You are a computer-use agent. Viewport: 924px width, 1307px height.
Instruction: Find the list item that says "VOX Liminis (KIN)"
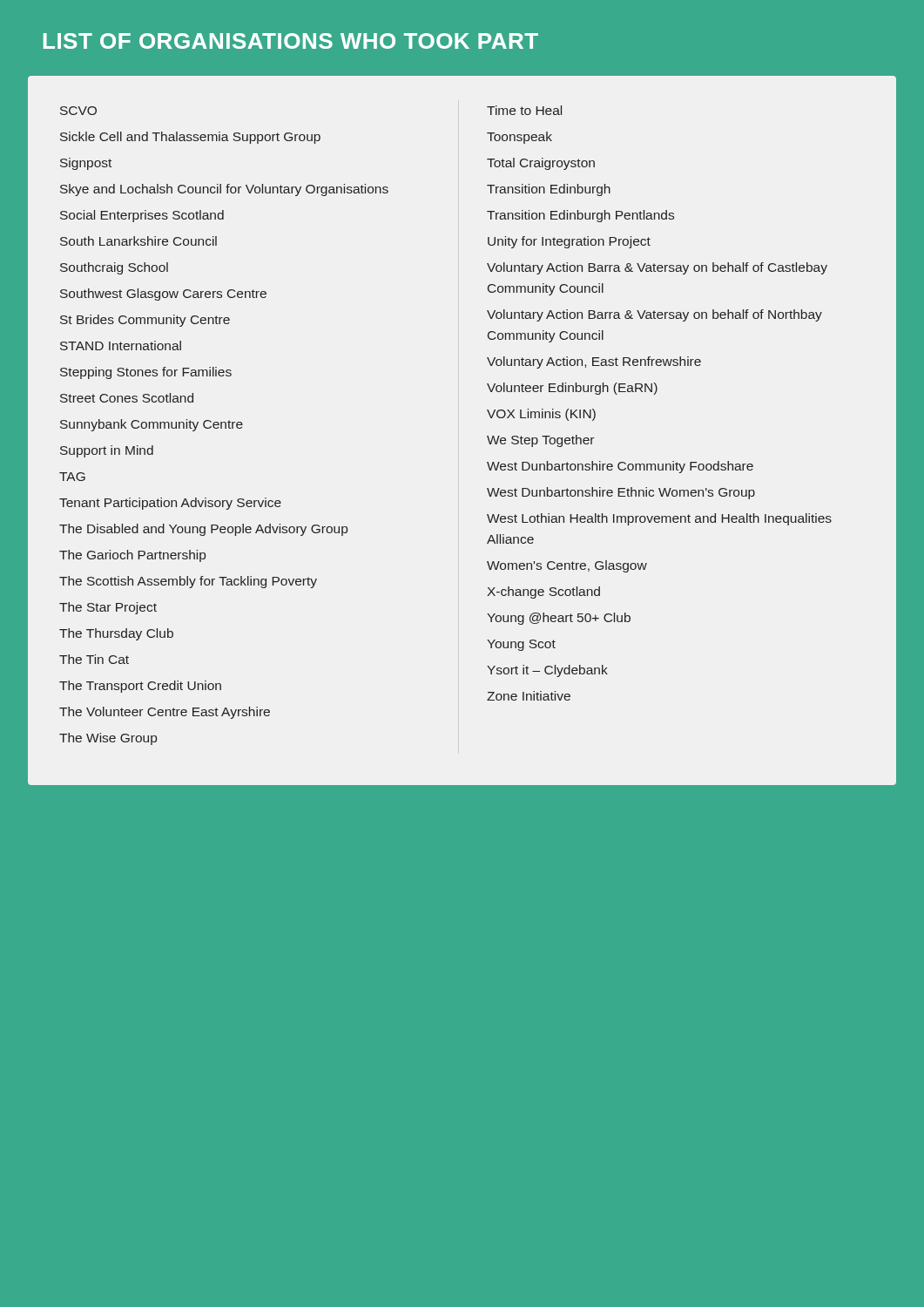pyautogui.click(x=542, y=414)
